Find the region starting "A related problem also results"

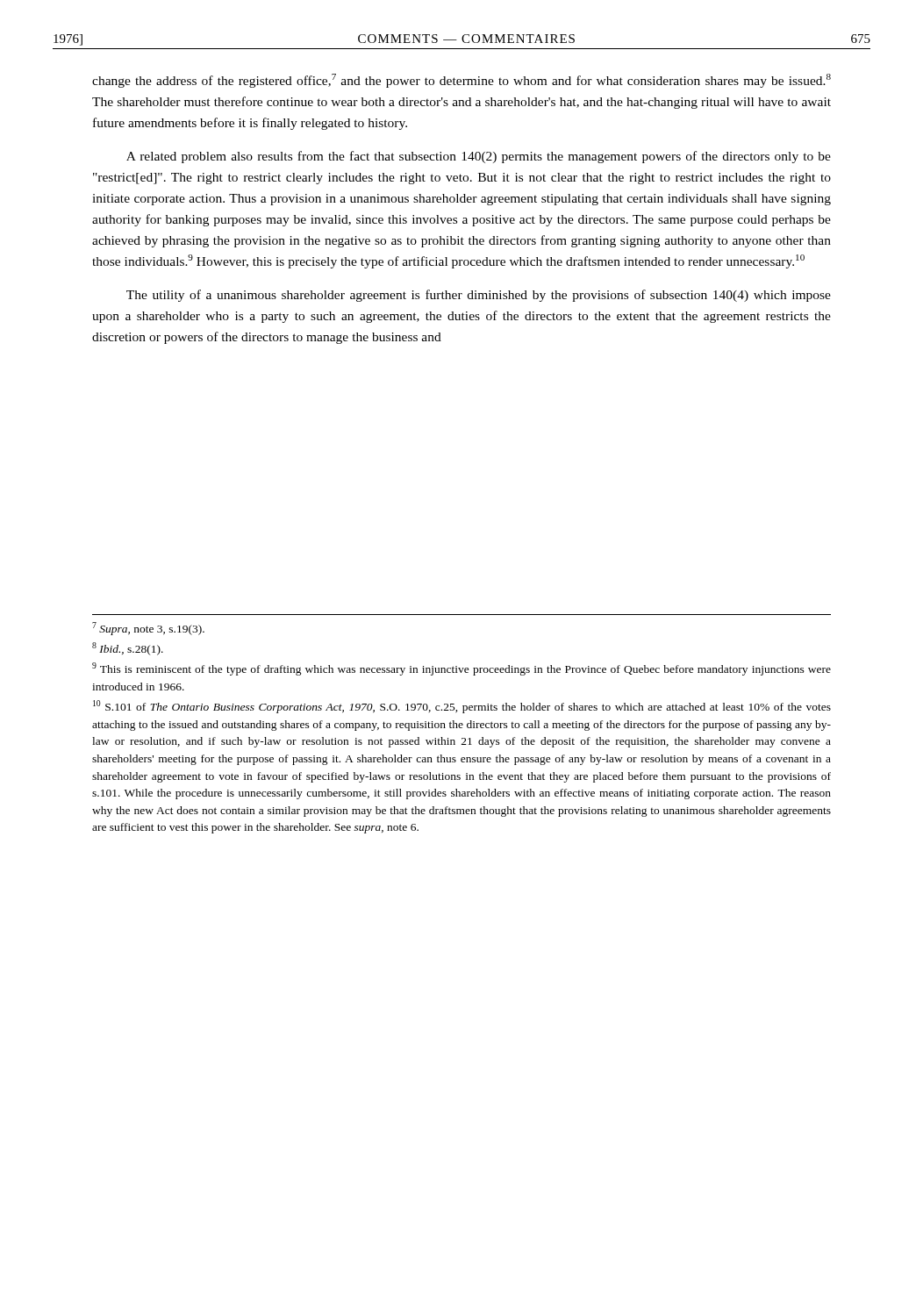tap(462, 209)
